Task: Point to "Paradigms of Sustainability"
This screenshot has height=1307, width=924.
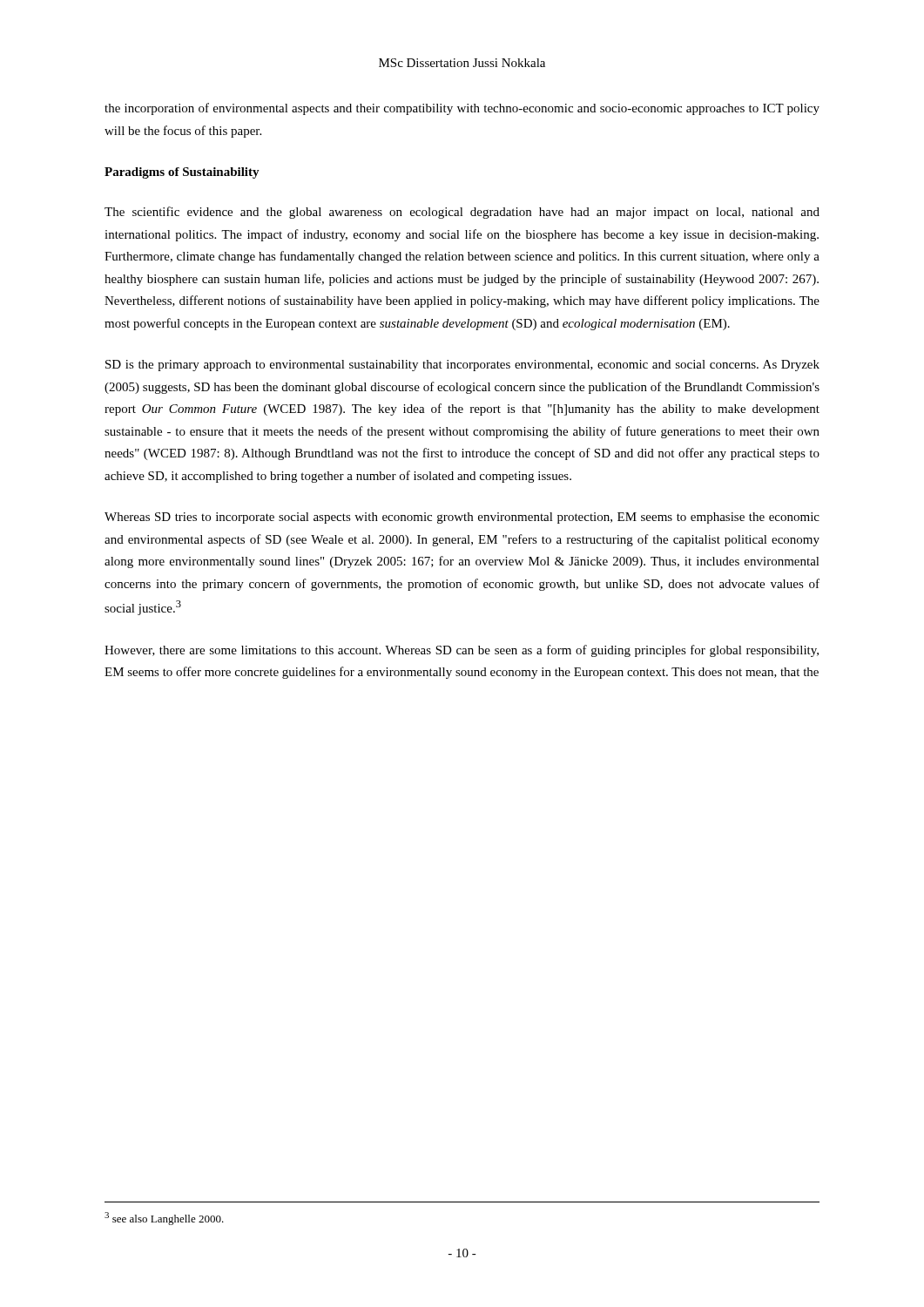Action: [182, 172]
